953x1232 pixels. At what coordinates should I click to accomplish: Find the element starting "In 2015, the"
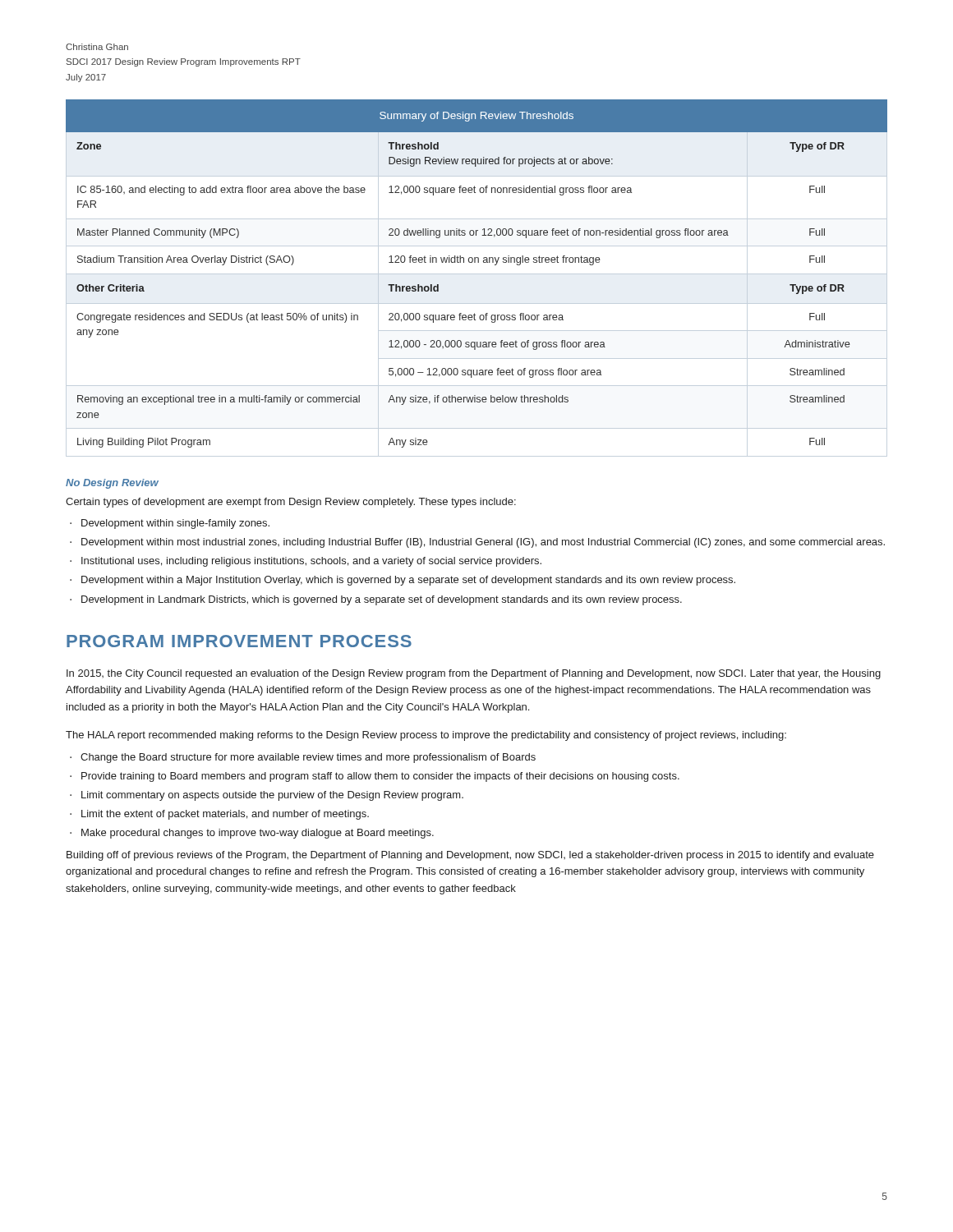(473, 690)
